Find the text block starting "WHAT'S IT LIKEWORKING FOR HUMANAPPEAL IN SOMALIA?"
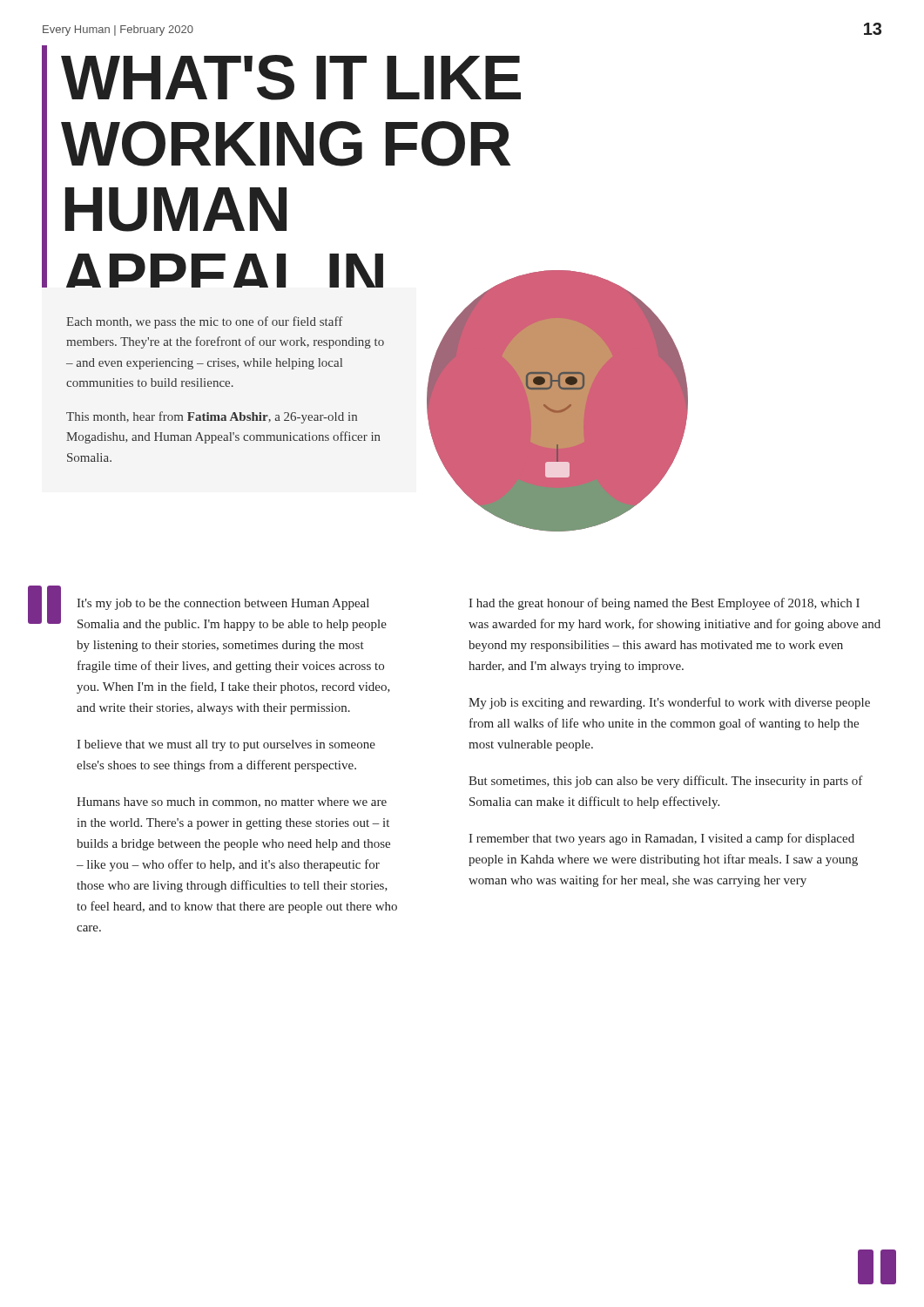The height and width of the screenshot is (1307, 924). (291, 78)
